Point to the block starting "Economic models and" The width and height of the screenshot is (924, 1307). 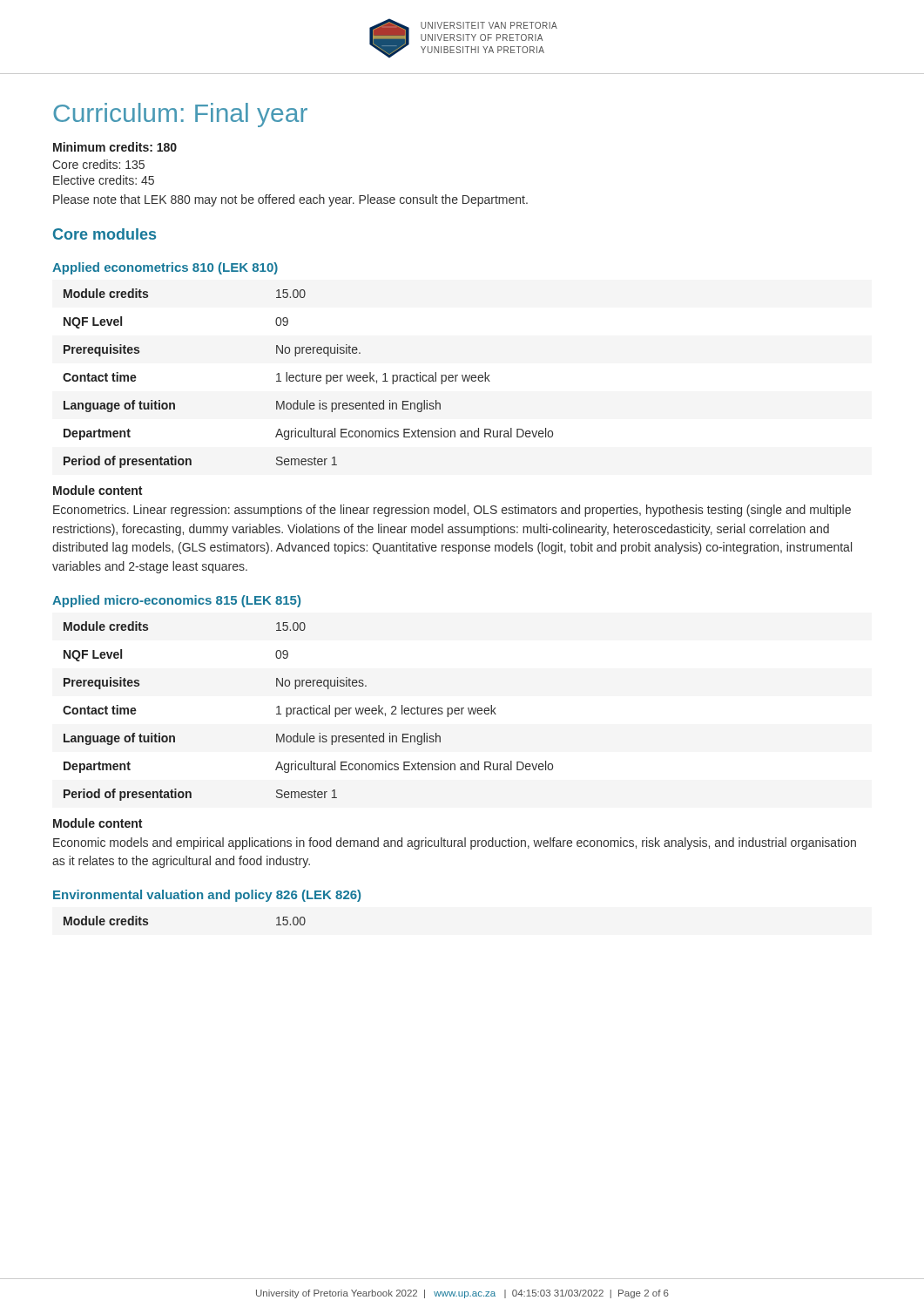pyautogui.click(x=462, y=853)
